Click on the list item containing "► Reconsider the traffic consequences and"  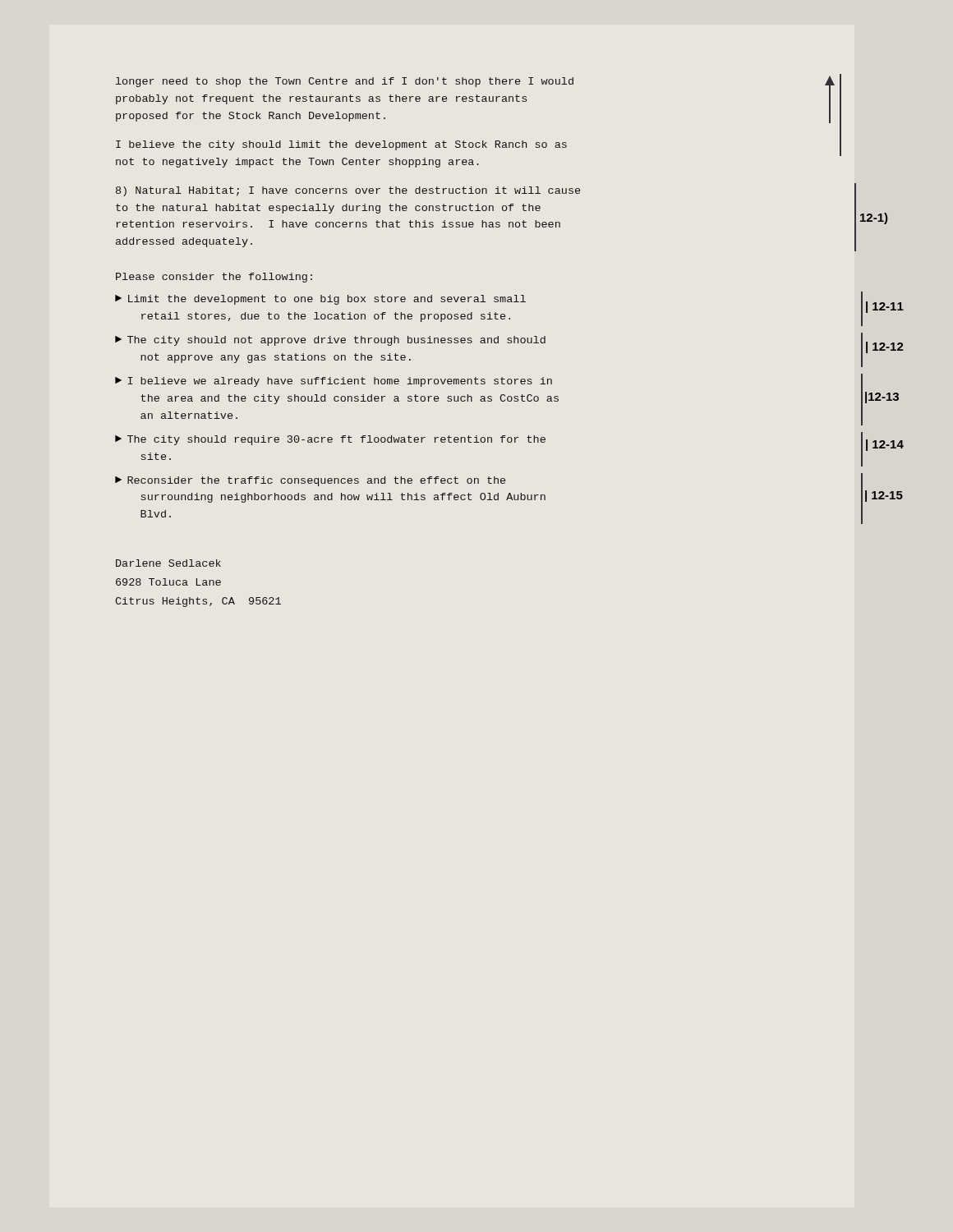452,498
